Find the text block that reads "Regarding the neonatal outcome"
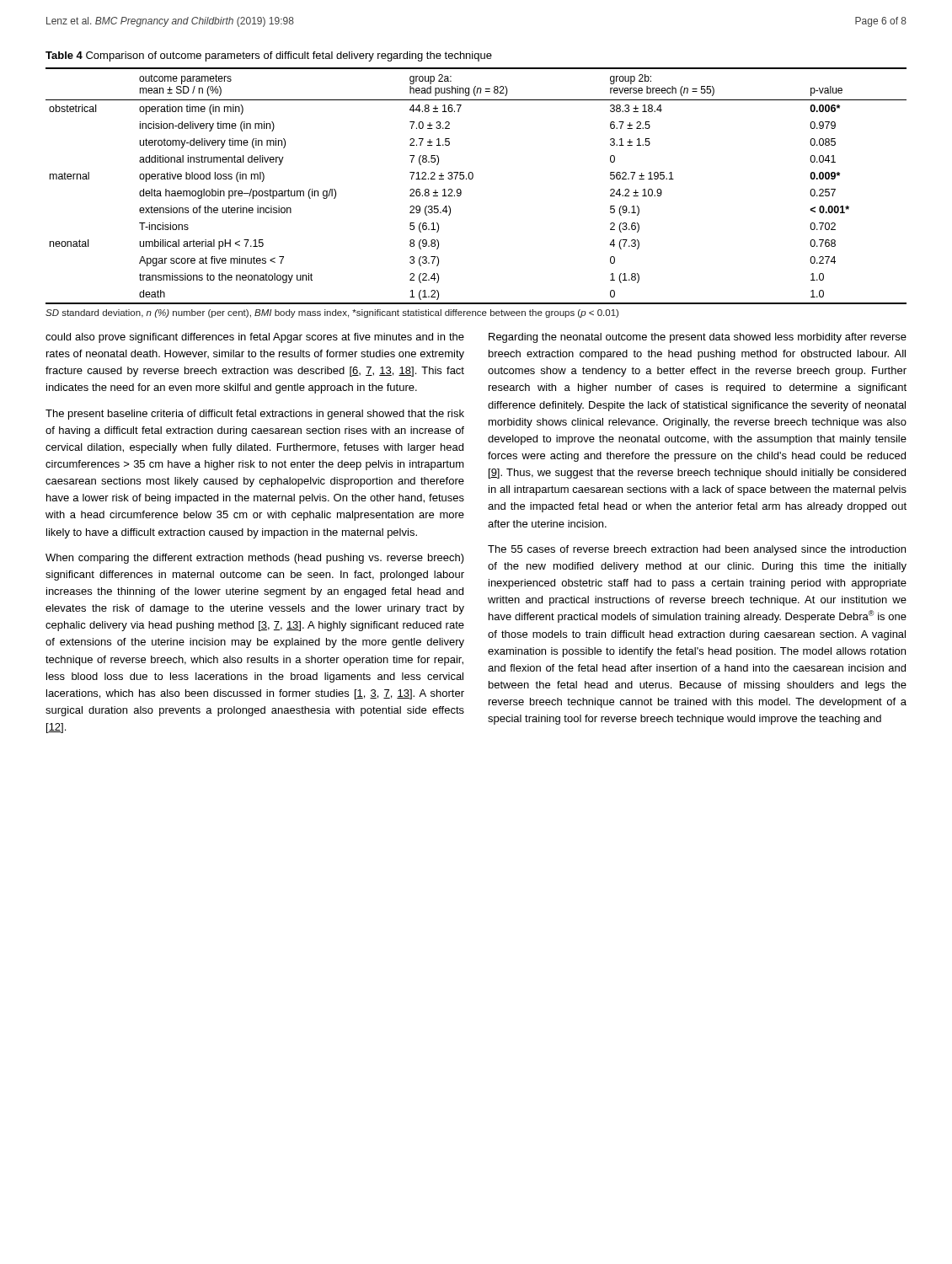Viewport: 952px width, 1264px height. tap(697, 430)
